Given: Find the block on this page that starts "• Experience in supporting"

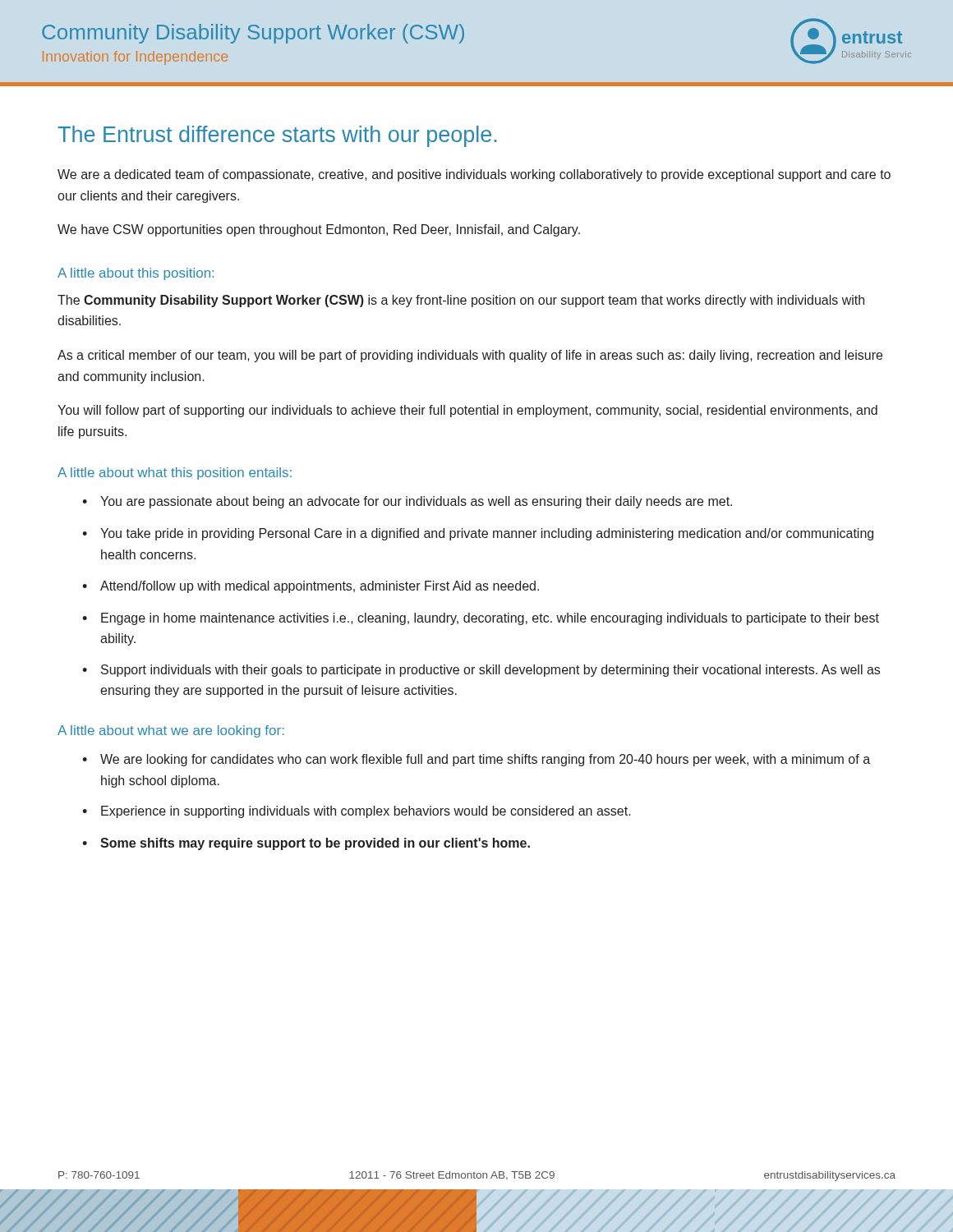Looking at the screenshot, I should click(357, 812).
